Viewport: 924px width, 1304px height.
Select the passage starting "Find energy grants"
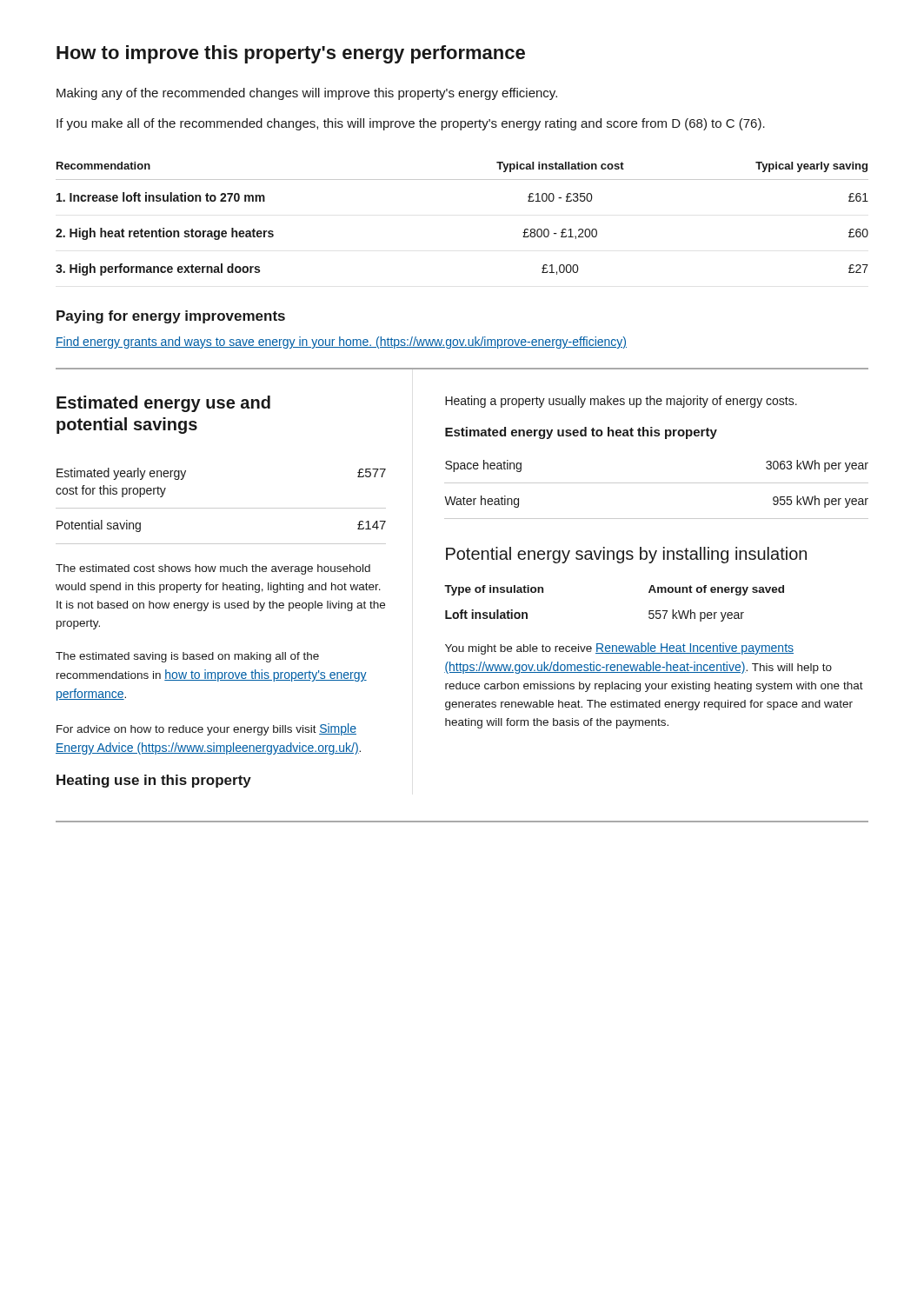tap(462, 341)
